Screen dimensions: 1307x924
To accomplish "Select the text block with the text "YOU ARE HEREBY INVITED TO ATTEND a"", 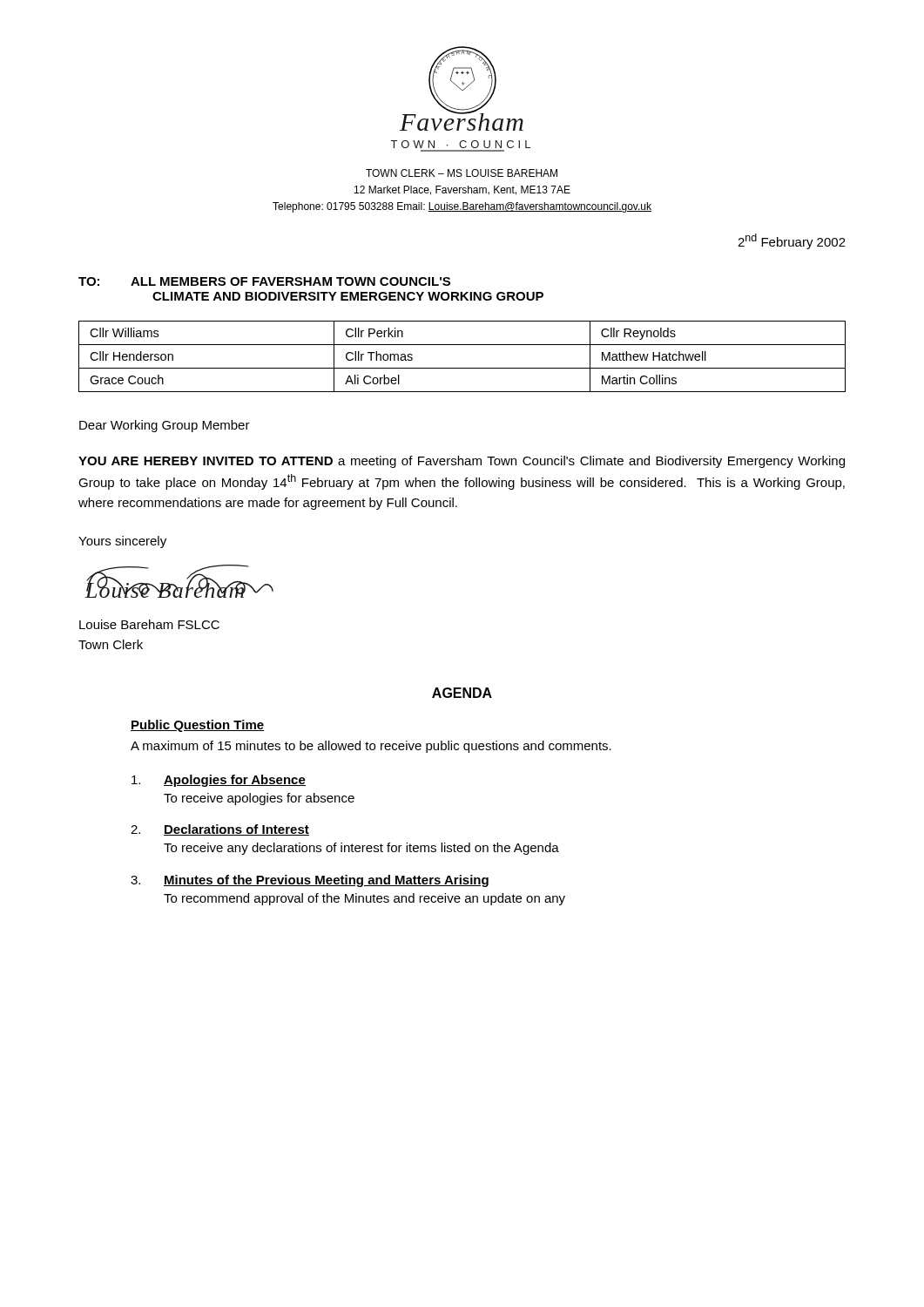I will (x=462, y=481).
